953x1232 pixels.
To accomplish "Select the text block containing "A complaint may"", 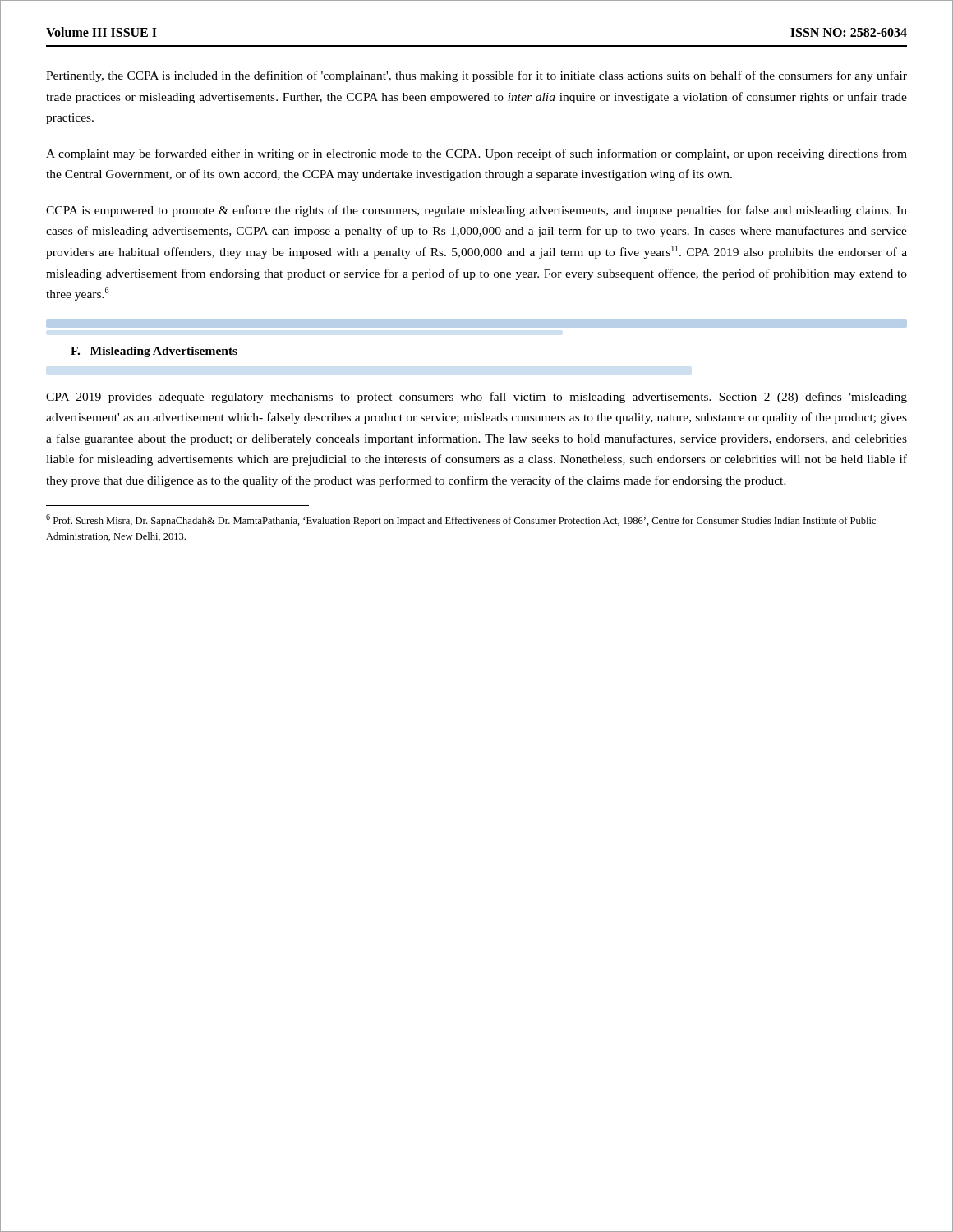I will pyautogui.click(x=476, y=163).
